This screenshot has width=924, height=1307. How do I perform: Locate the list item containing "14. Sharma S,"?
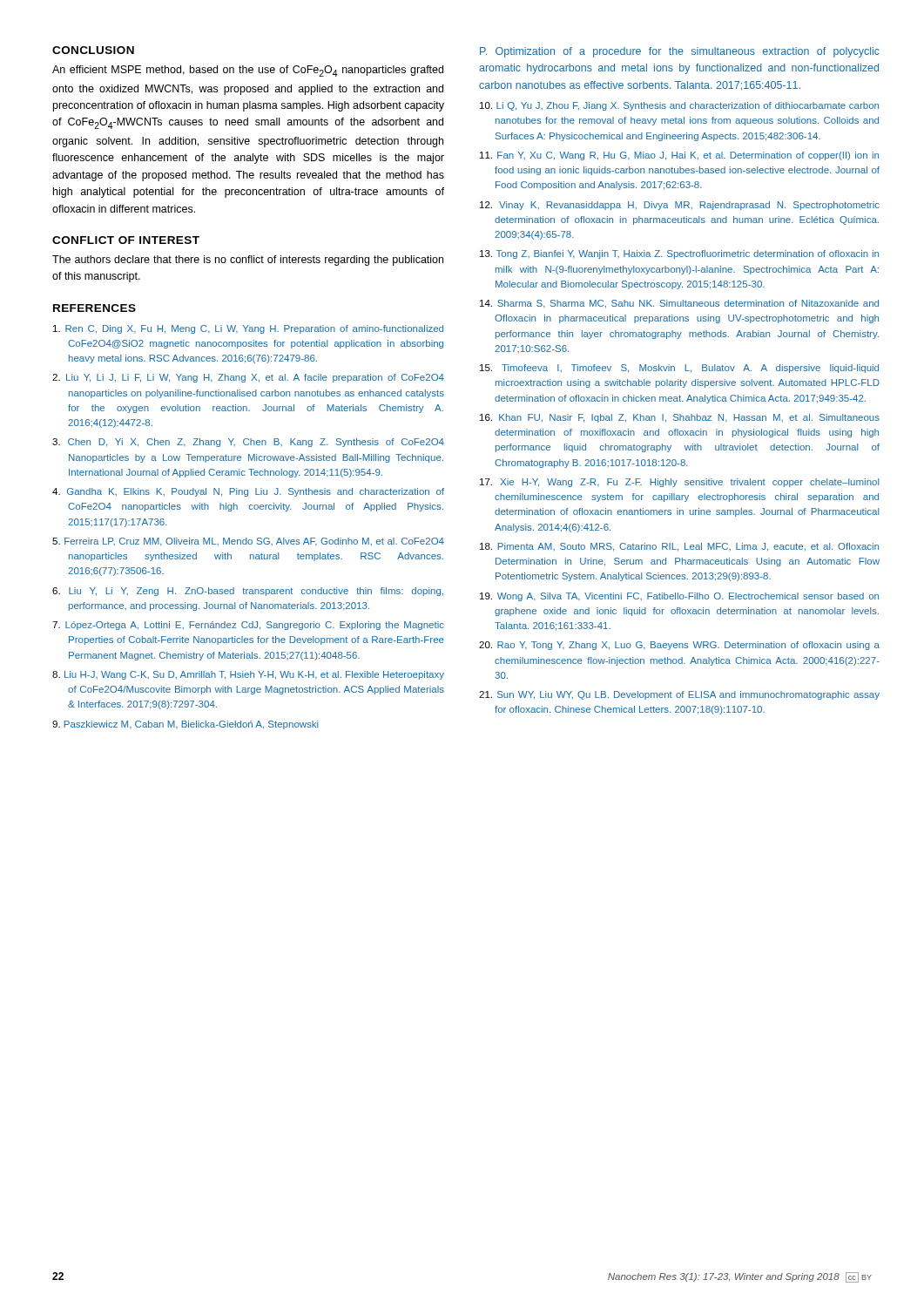click(x=679, y=326)
